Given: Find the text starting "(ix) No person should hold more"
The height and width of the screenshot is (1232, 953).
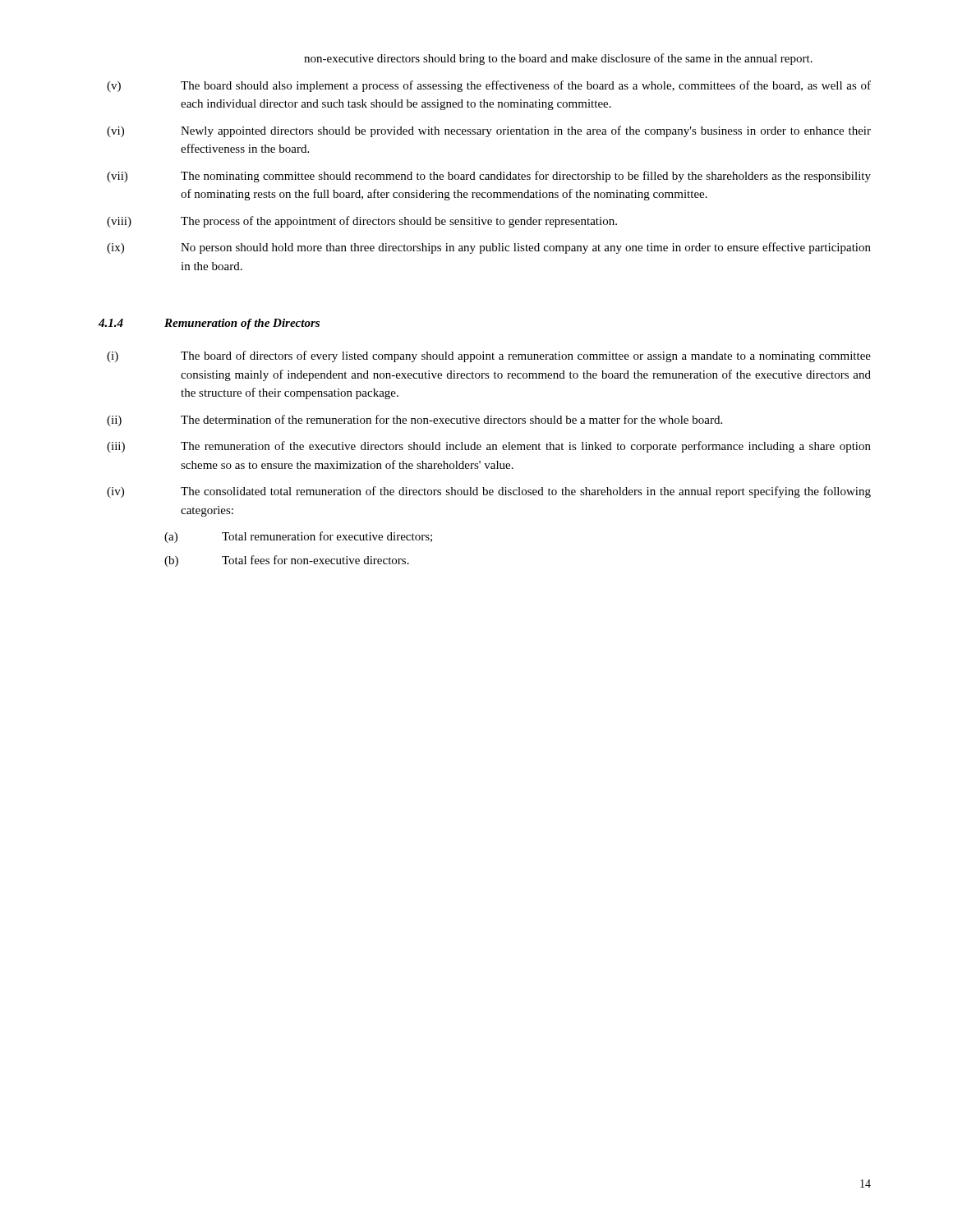Looking at the screenshot, I should 485,257.
